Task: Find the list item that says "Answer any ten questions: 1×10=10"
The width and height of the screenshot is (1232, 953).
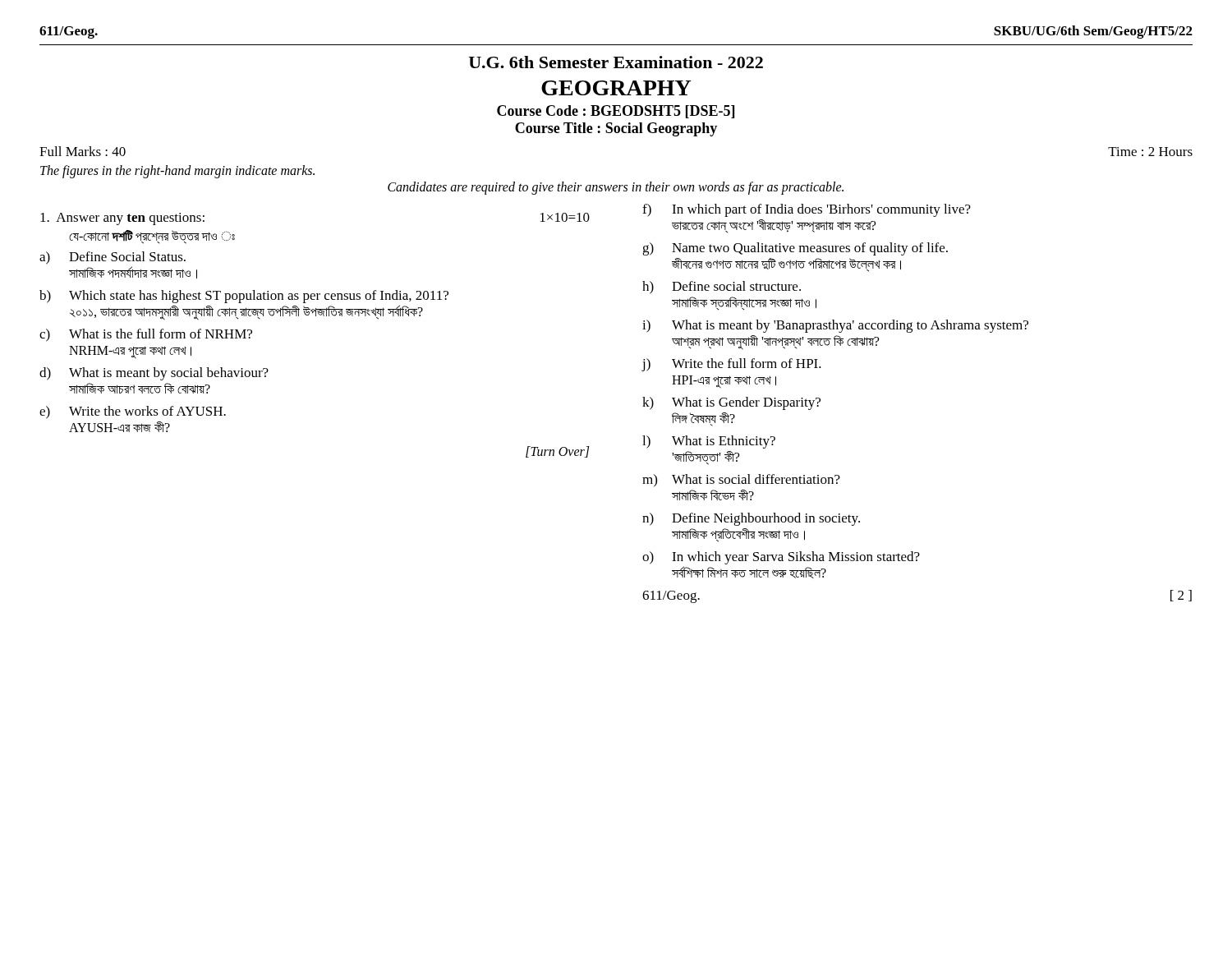Action: 120,219
